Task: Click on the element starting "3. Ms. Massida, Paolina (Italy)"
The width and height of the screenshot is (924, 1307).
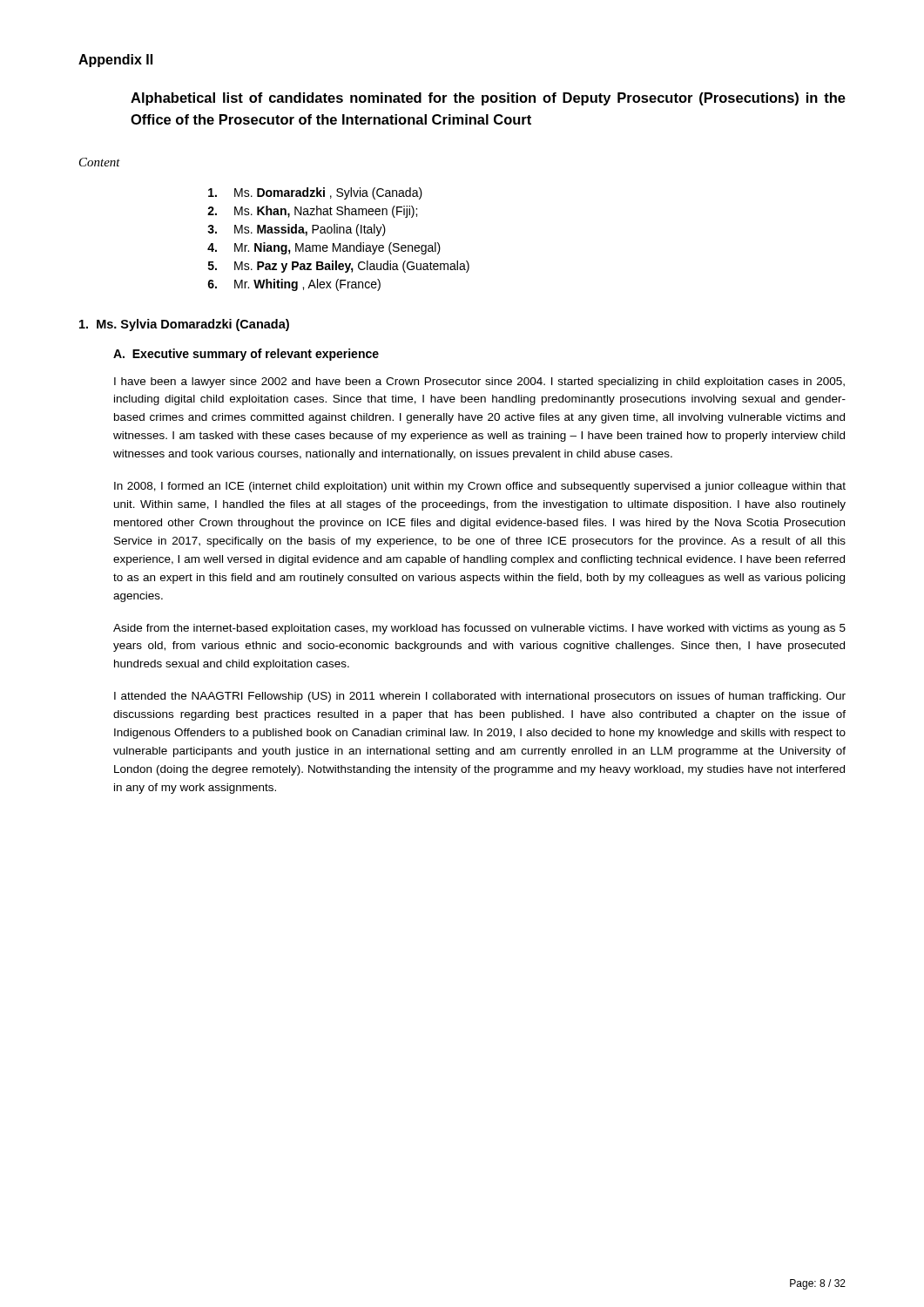Action: coord(284,229)
